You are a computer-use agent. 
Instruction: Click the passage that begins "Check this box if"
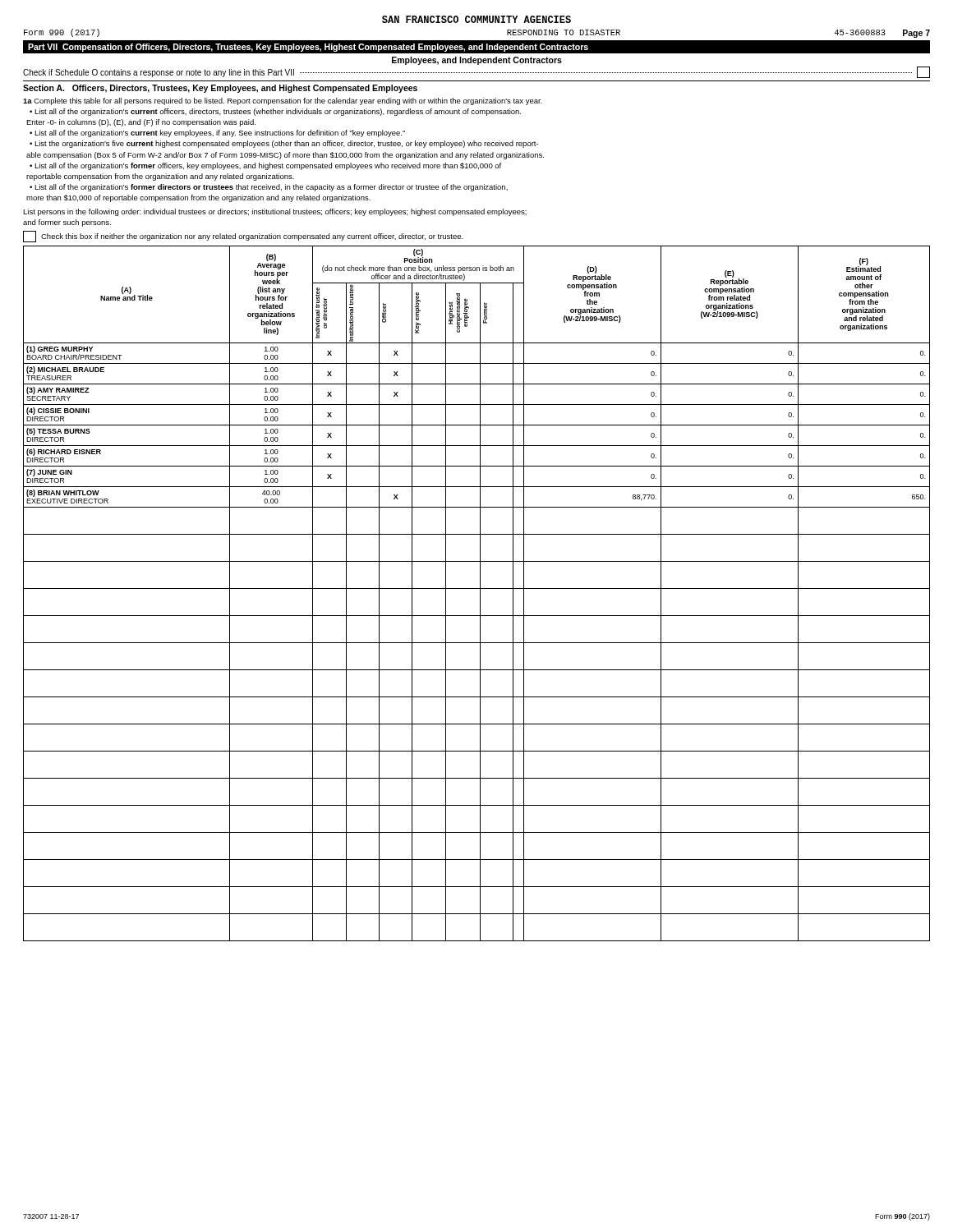click(x=243, y=236)
